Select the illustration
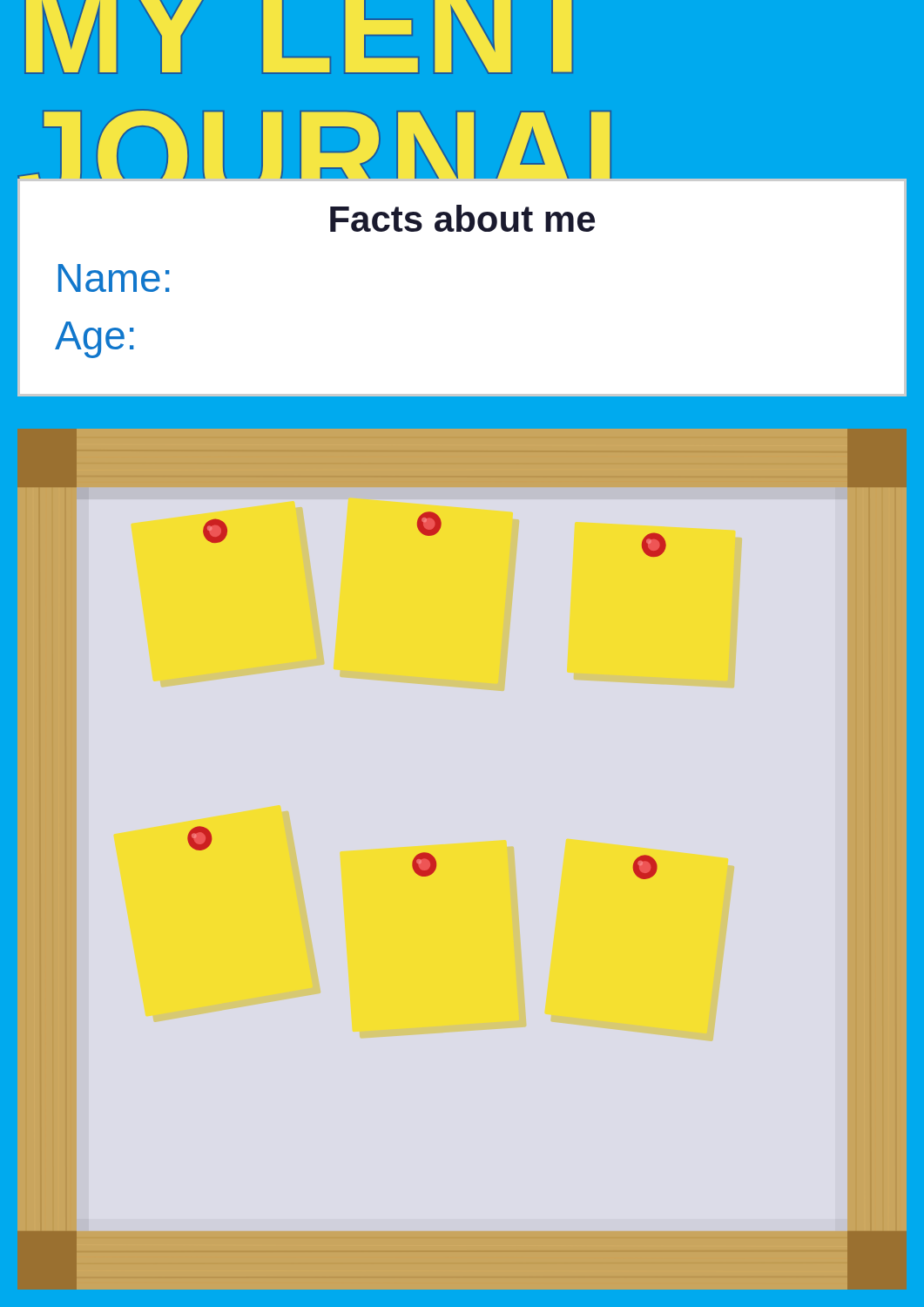The image size is (924, 1307). (x=462, y=859)
